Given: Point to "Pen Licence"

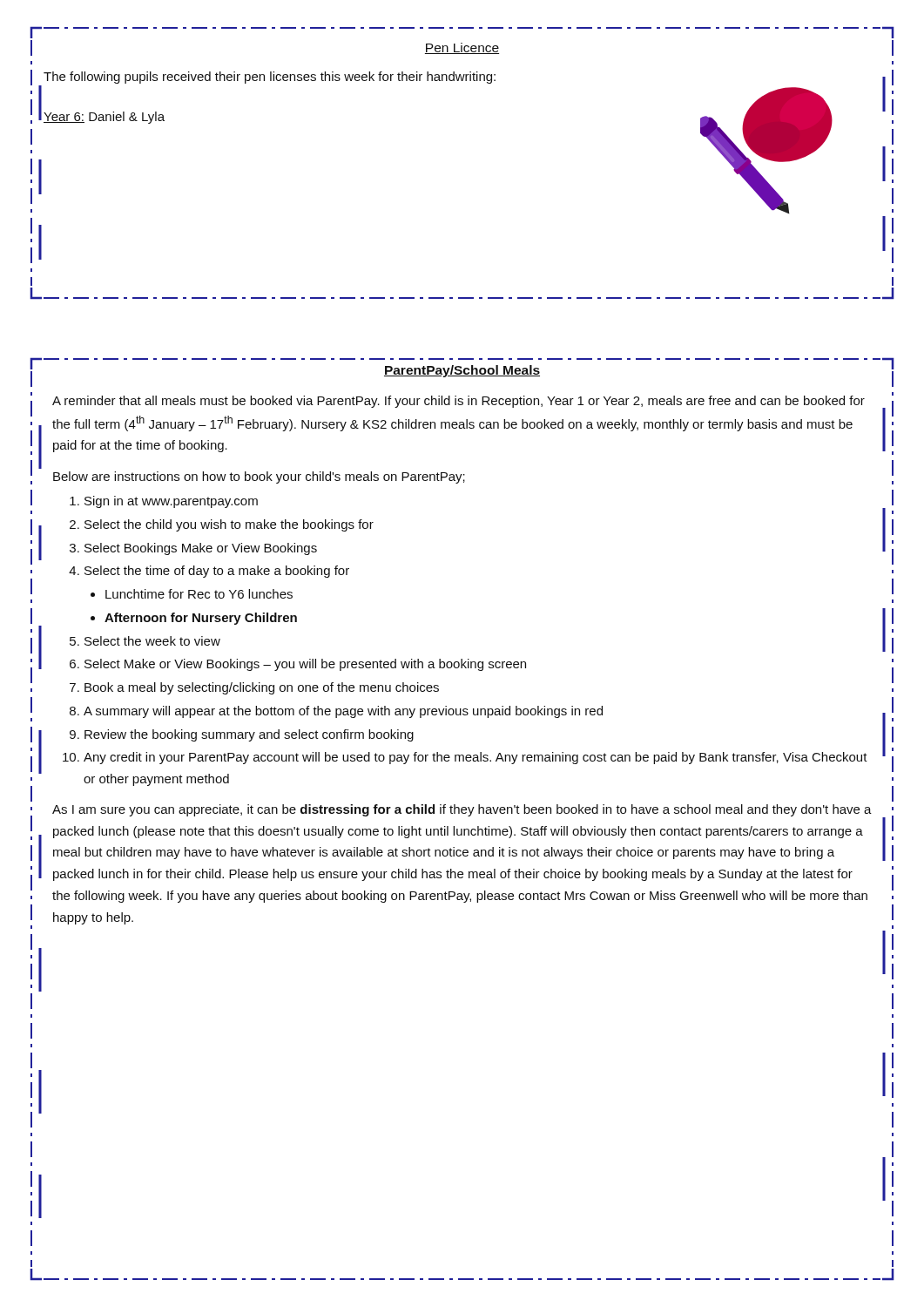Looking at the screenshot, I should 462,48.
